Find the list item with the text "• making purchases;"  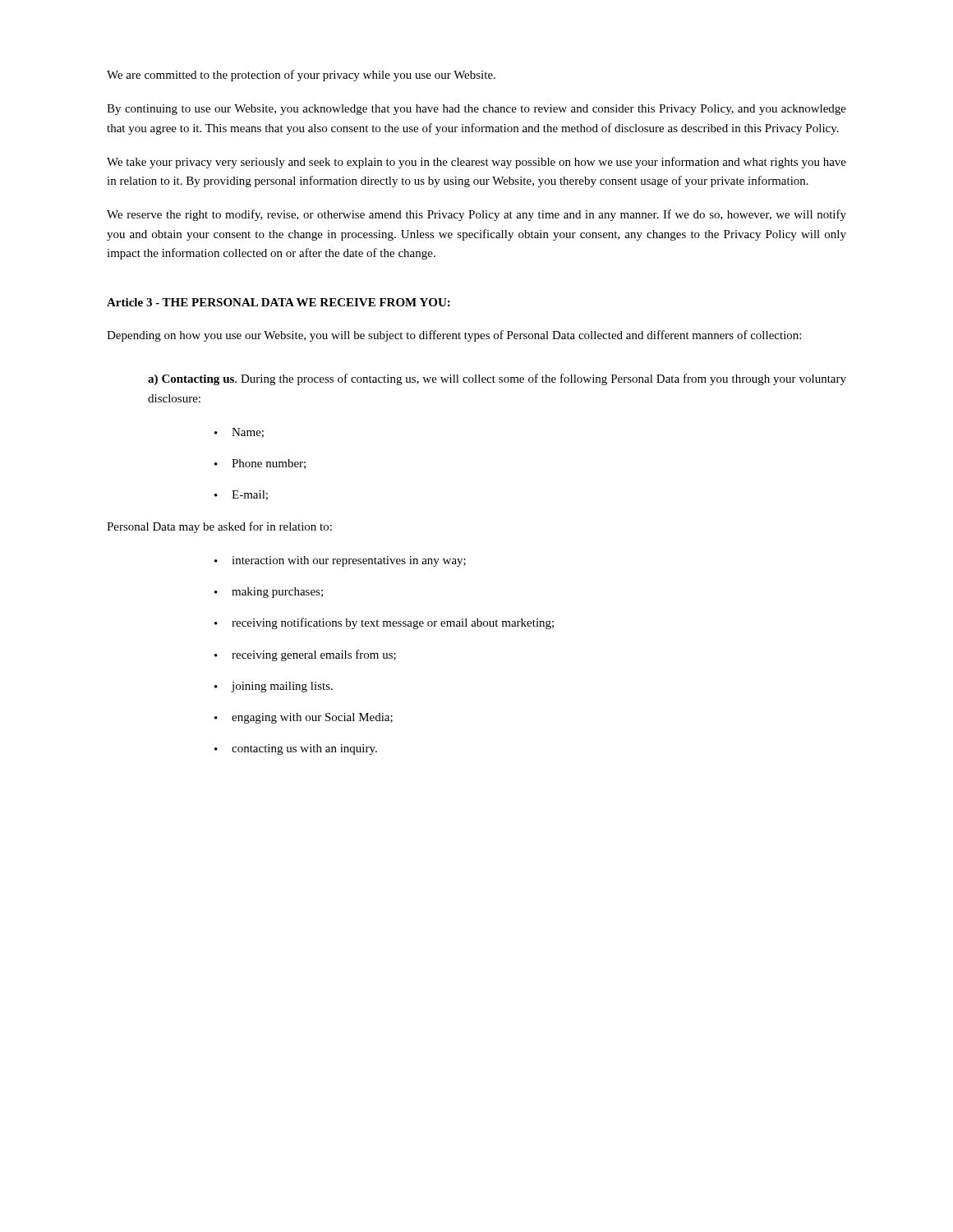coord(269,593)
